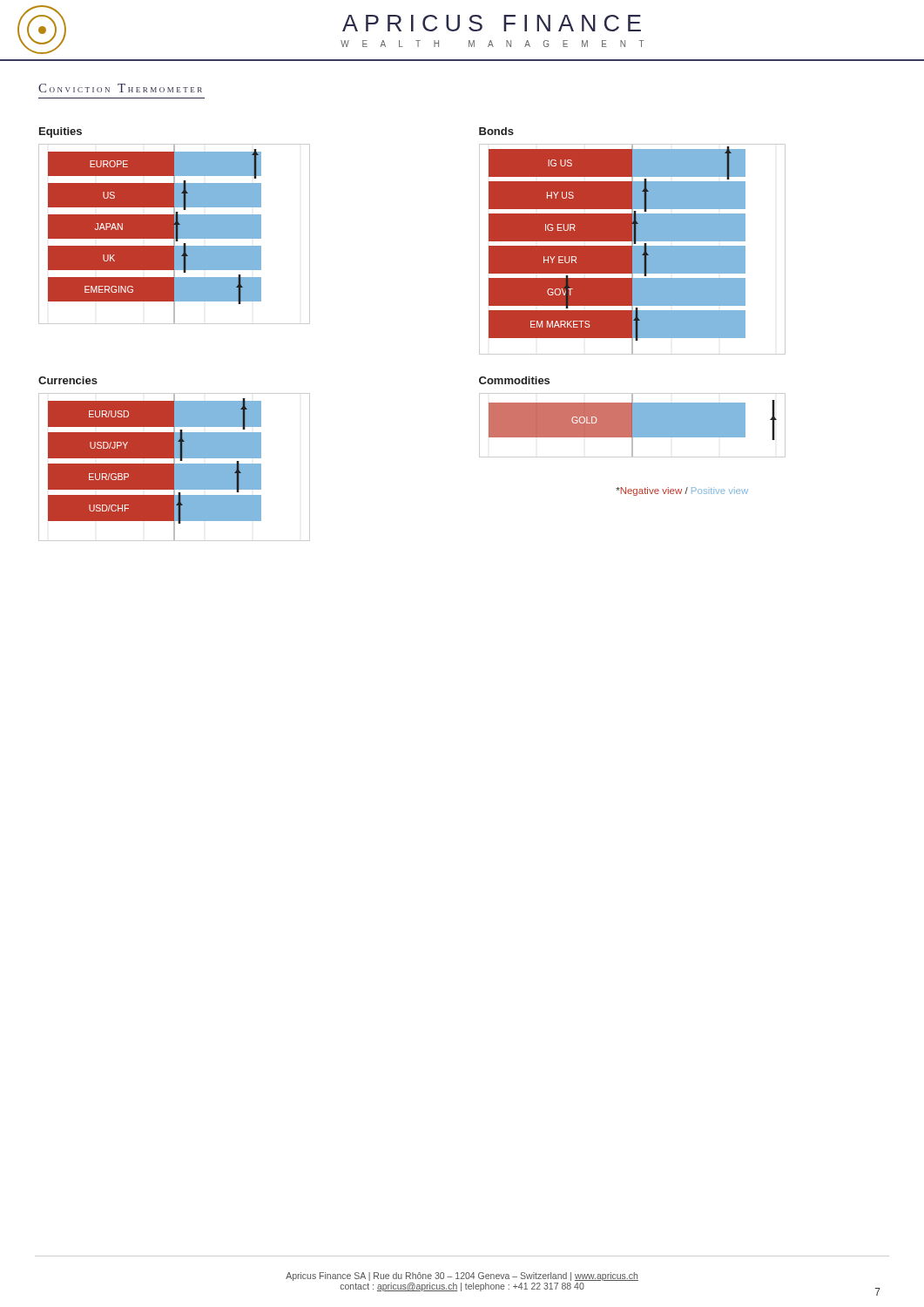The width and height of the screenshot is (924, 1307).
Task: Click on the text with the text "Negative view / Positive view"
Action: 682,491
